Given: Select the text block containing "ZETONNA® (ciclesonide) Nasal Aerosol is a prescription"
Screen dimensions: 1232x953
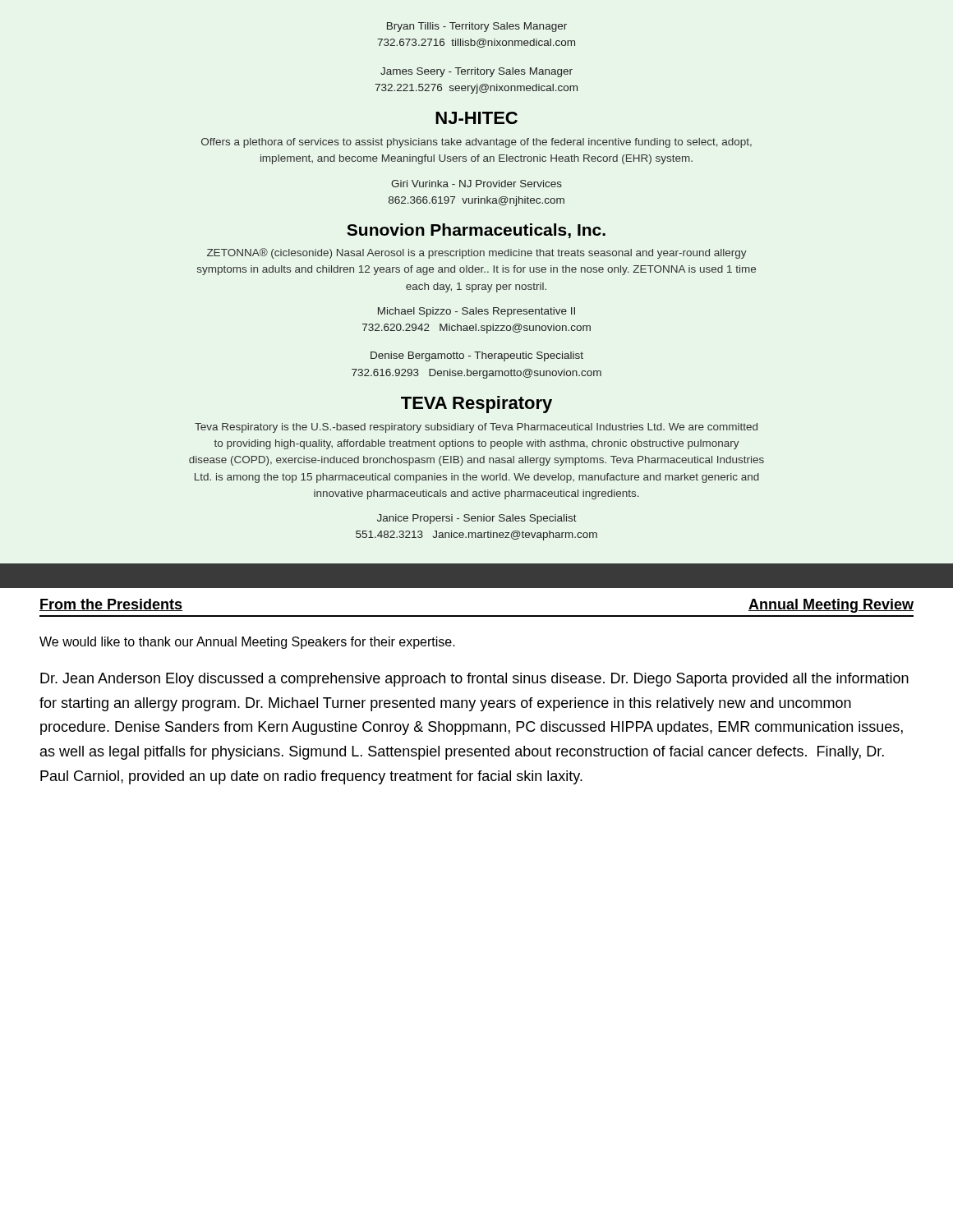Looking at the screenshot, I should pyautogui.click(x=476, y=269).
